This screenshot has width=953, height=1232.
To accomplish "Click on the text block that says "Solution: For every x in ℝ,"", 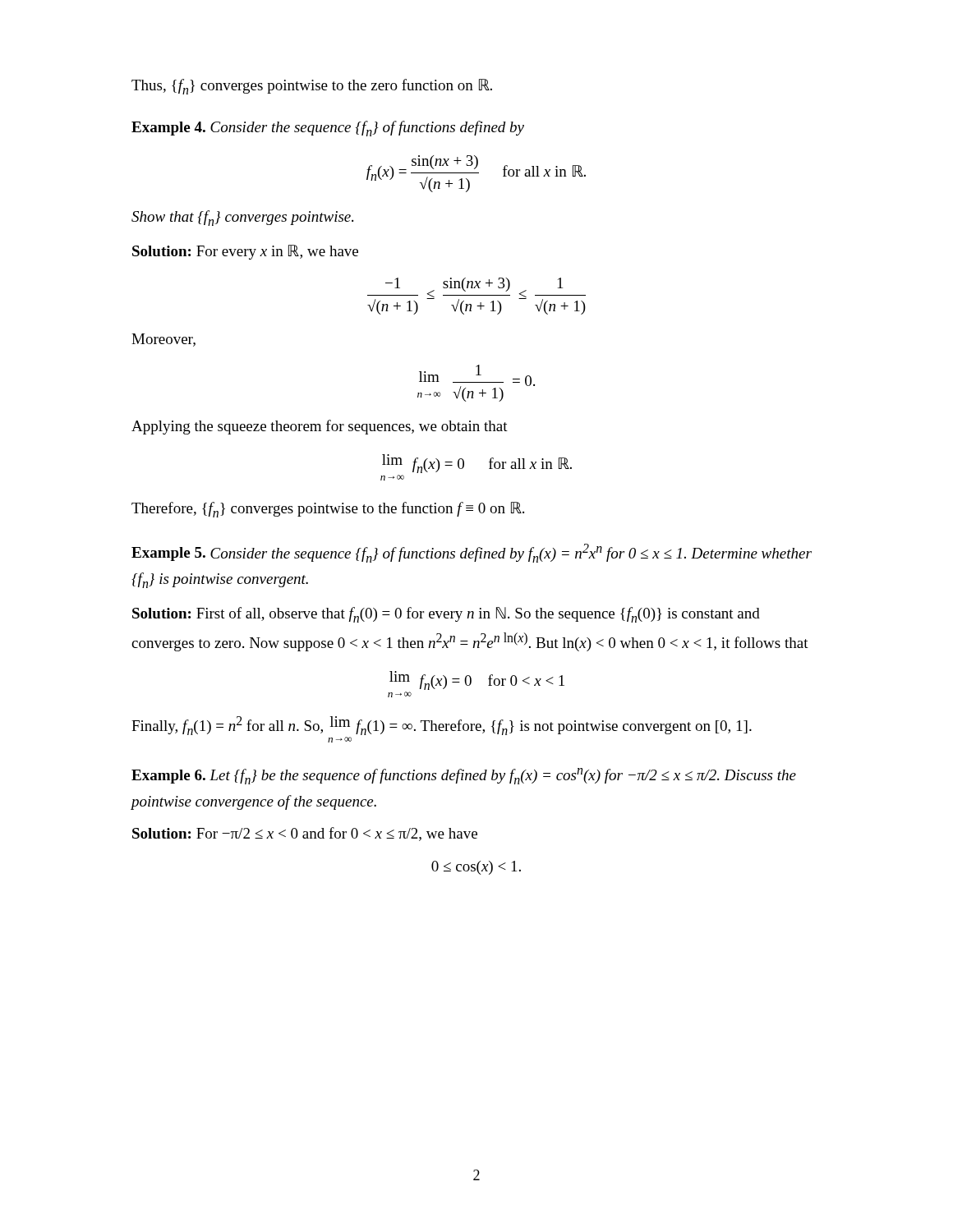I will tap(245, 251).
